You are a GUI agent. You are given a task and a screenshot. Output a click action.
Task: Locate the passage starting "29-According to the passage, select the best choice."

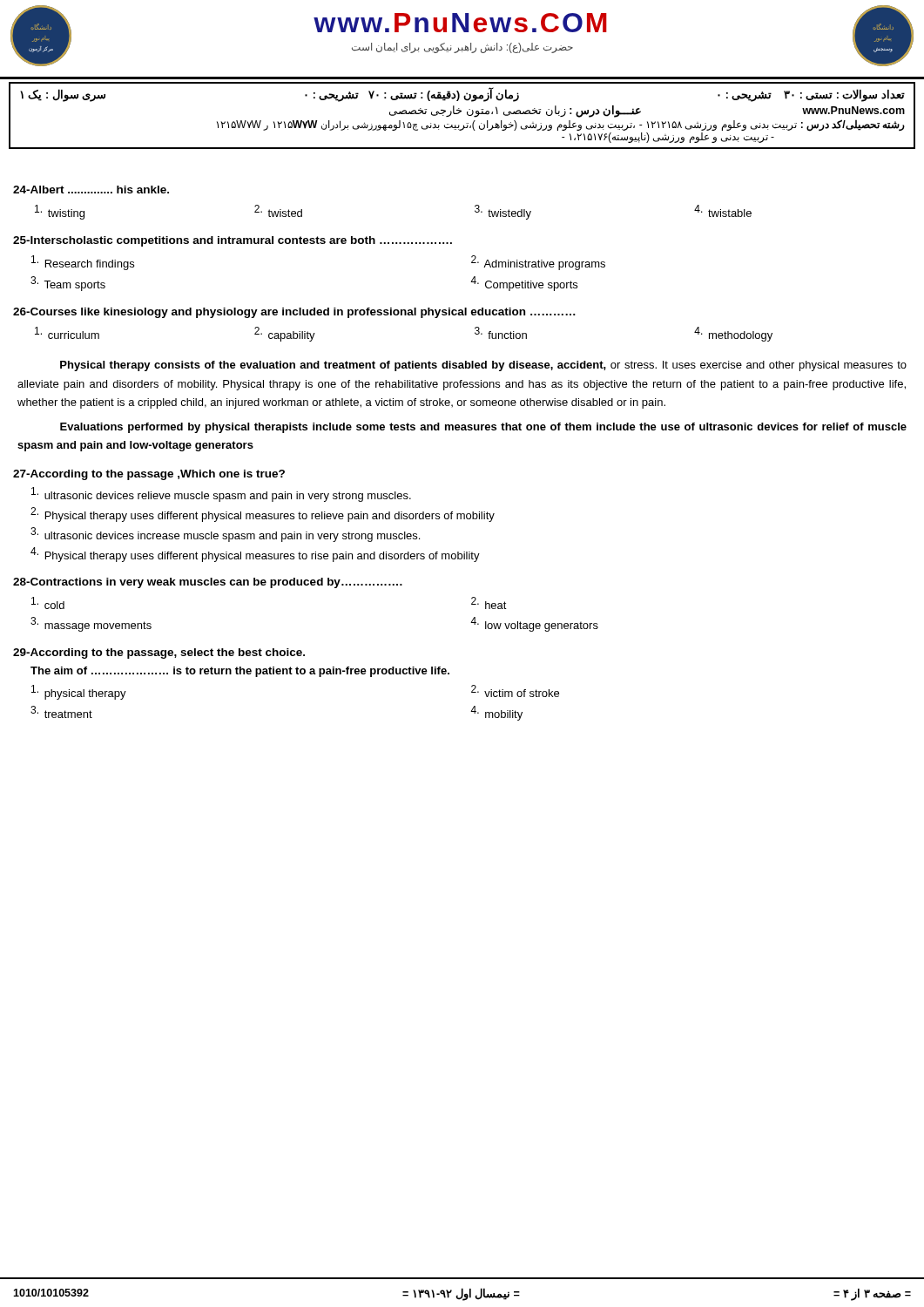point(462,684)
